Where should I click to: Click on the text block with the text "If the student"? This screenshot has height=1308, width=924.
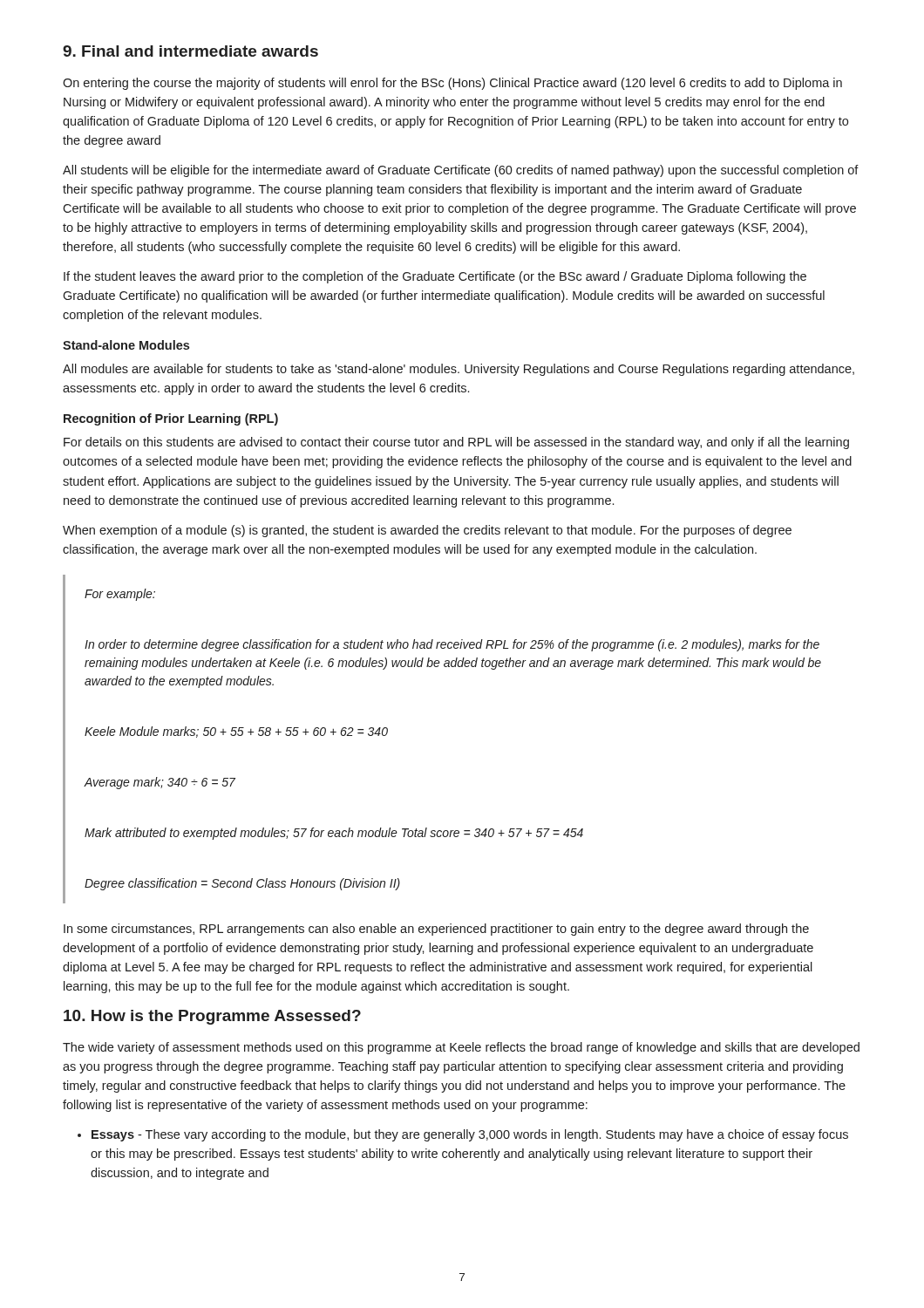tap(462, 296)
